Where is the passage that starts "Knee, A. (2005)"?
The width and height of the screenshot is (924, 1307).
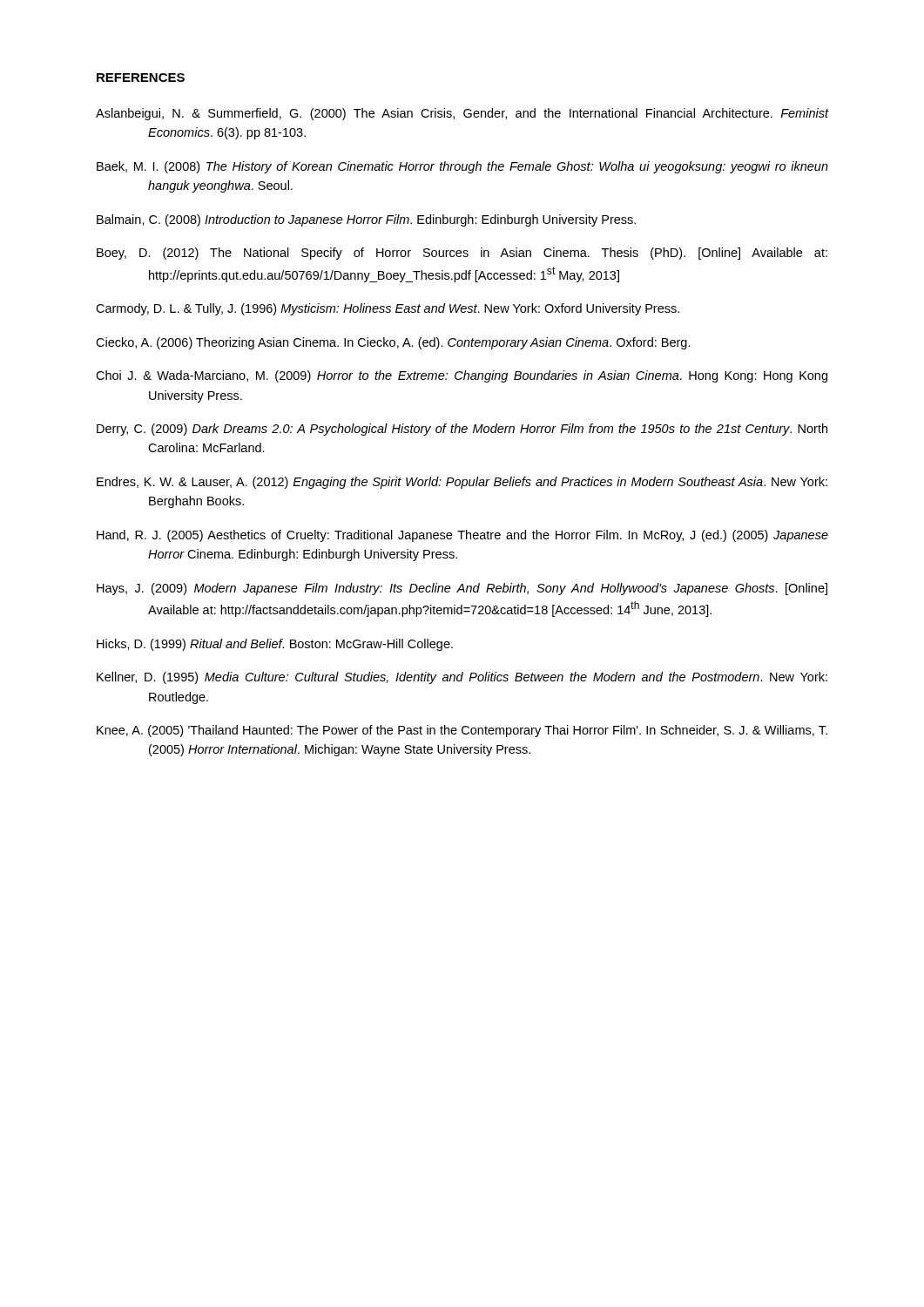click(x=462, y=740)
